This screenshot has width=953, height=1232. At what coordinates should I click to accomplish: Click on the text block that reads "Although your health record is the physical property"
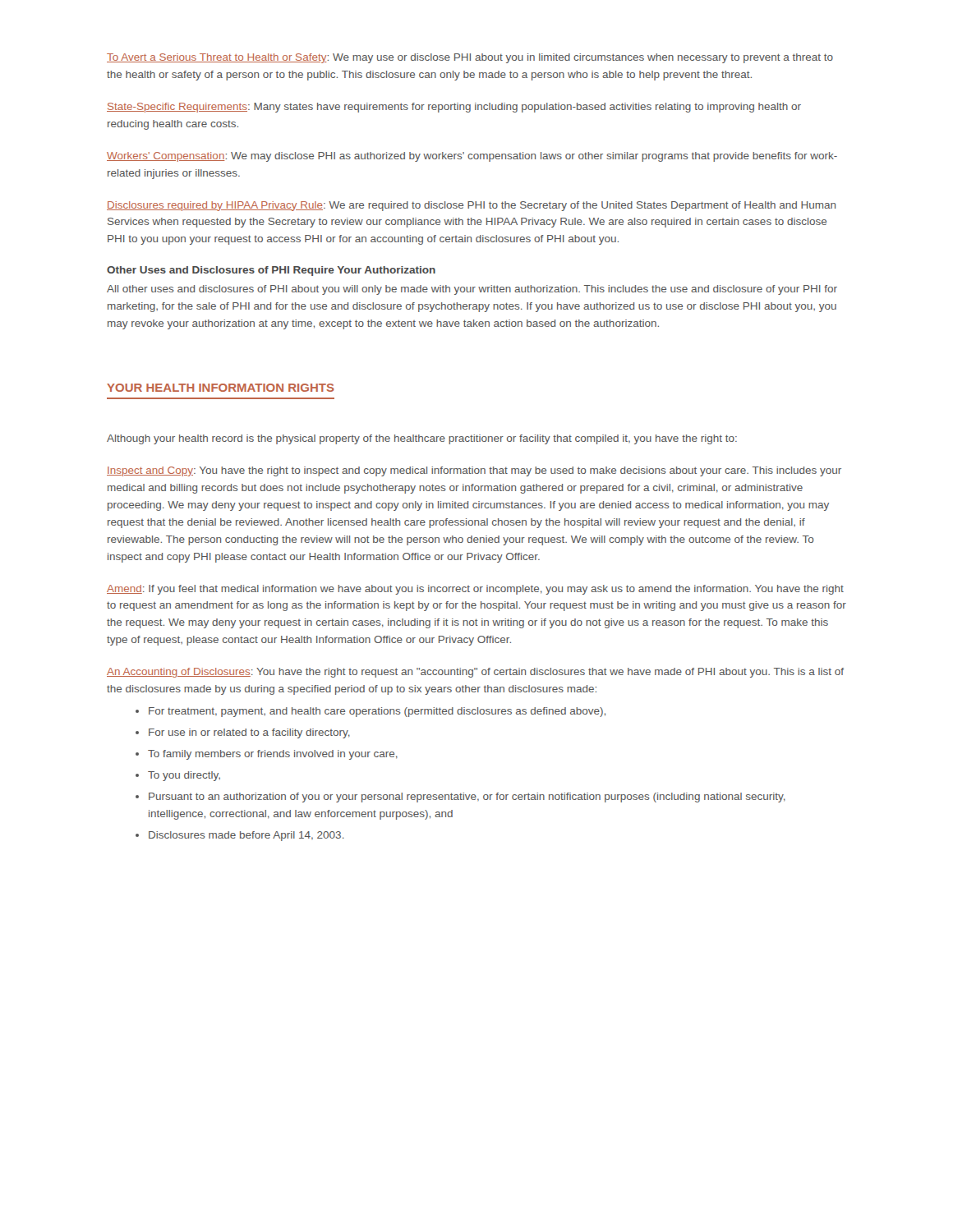422,438
